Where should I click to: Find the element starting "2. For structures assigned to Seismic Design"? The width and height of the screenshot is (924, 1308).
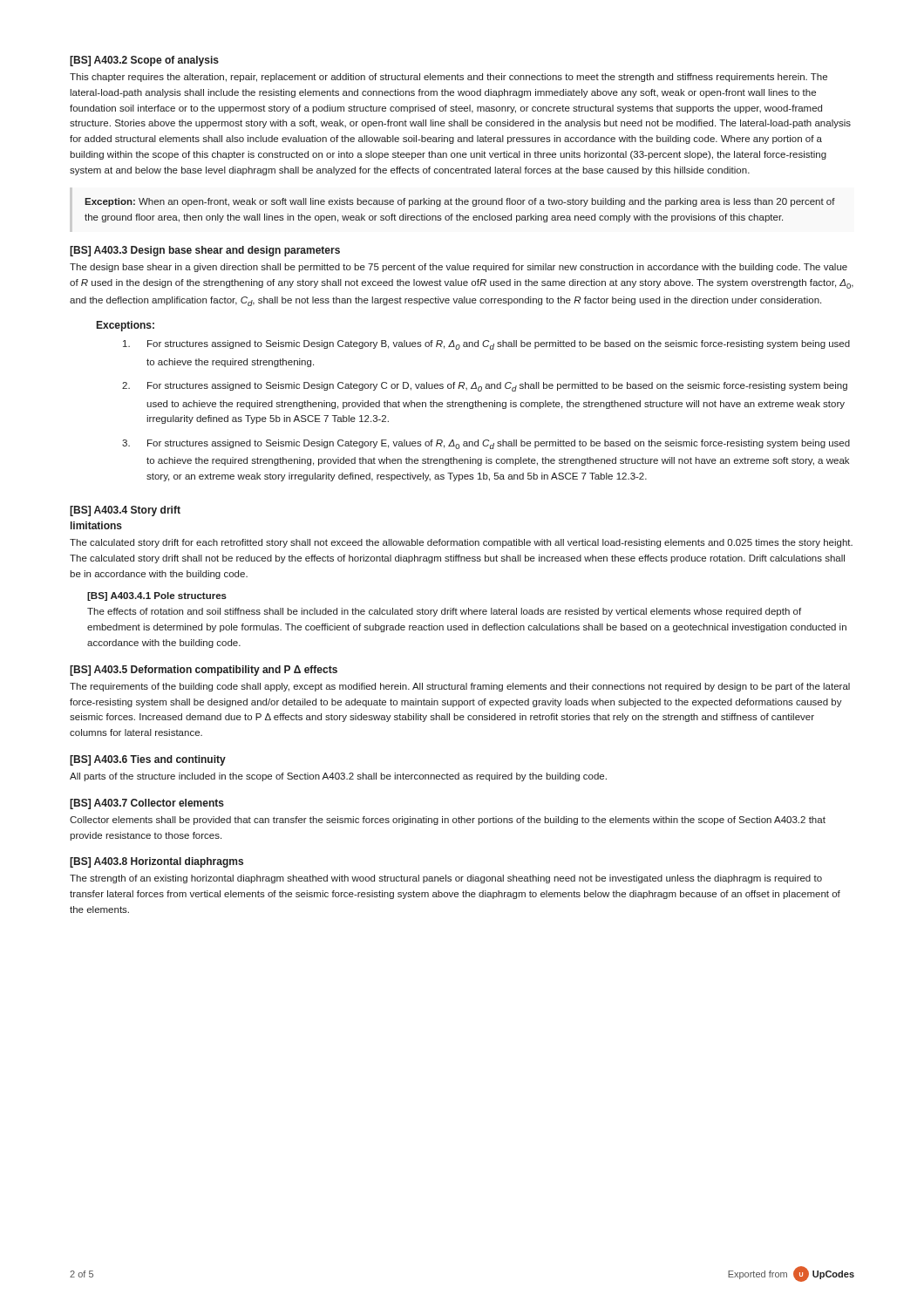click(x=488, y=403)
